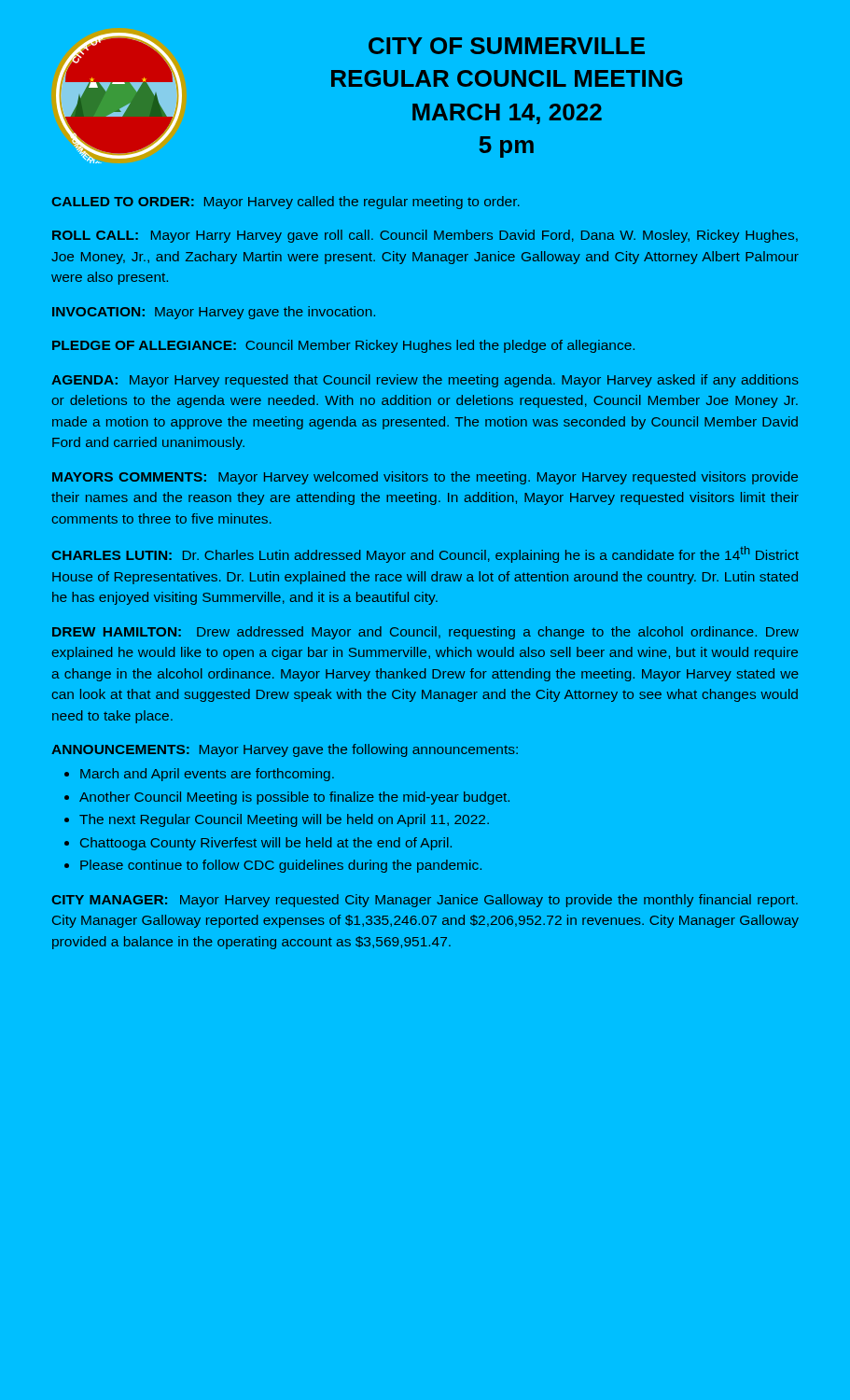Find "INVOCATION: Mayor Harvey gave the invocation." on this page
The width and height of the screenshot is (850, 1400).
(214, 311)
